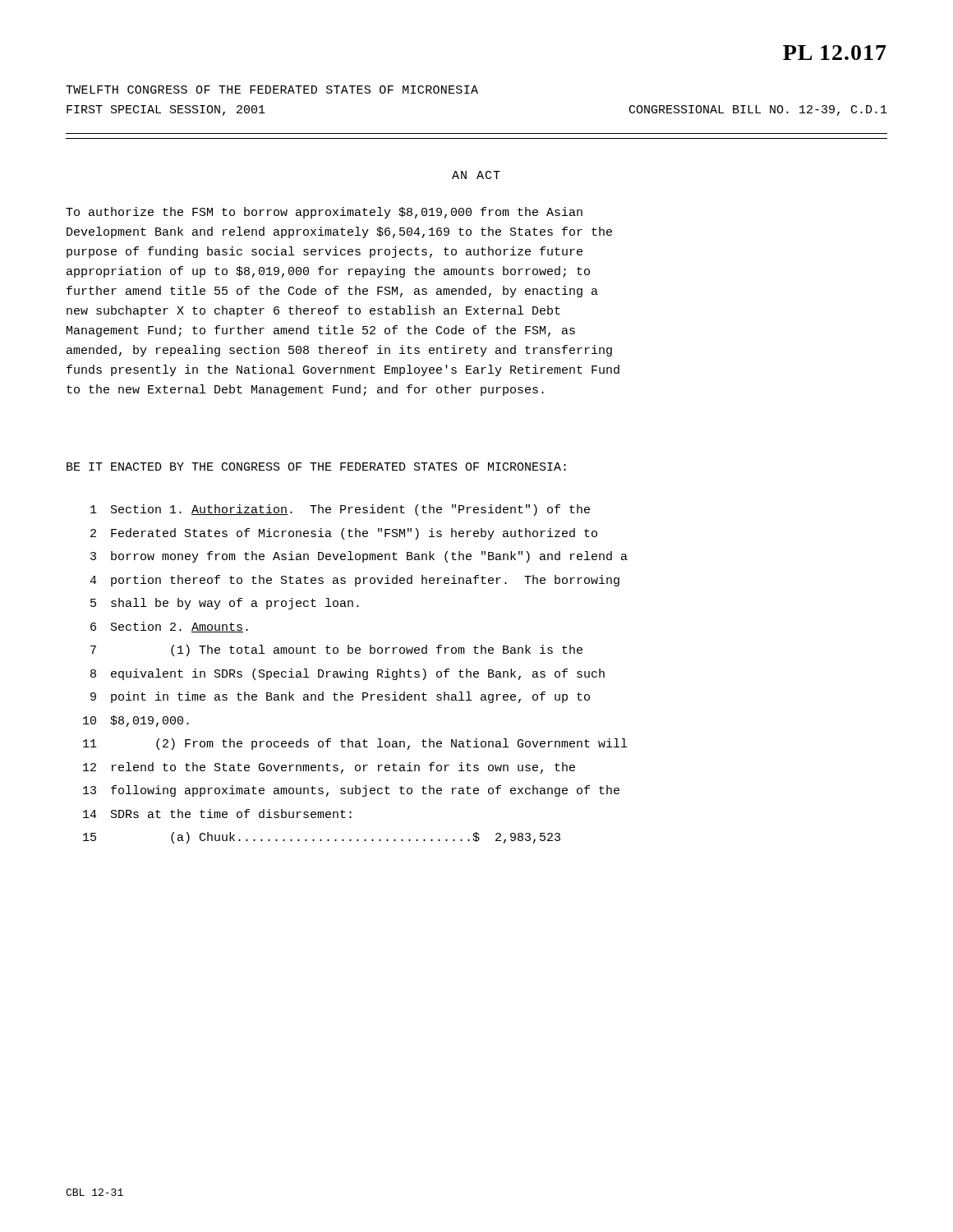Select the block starting "6 Section 2. Amounts."
Screen dimensions: 1232x953
coord(158,628)
